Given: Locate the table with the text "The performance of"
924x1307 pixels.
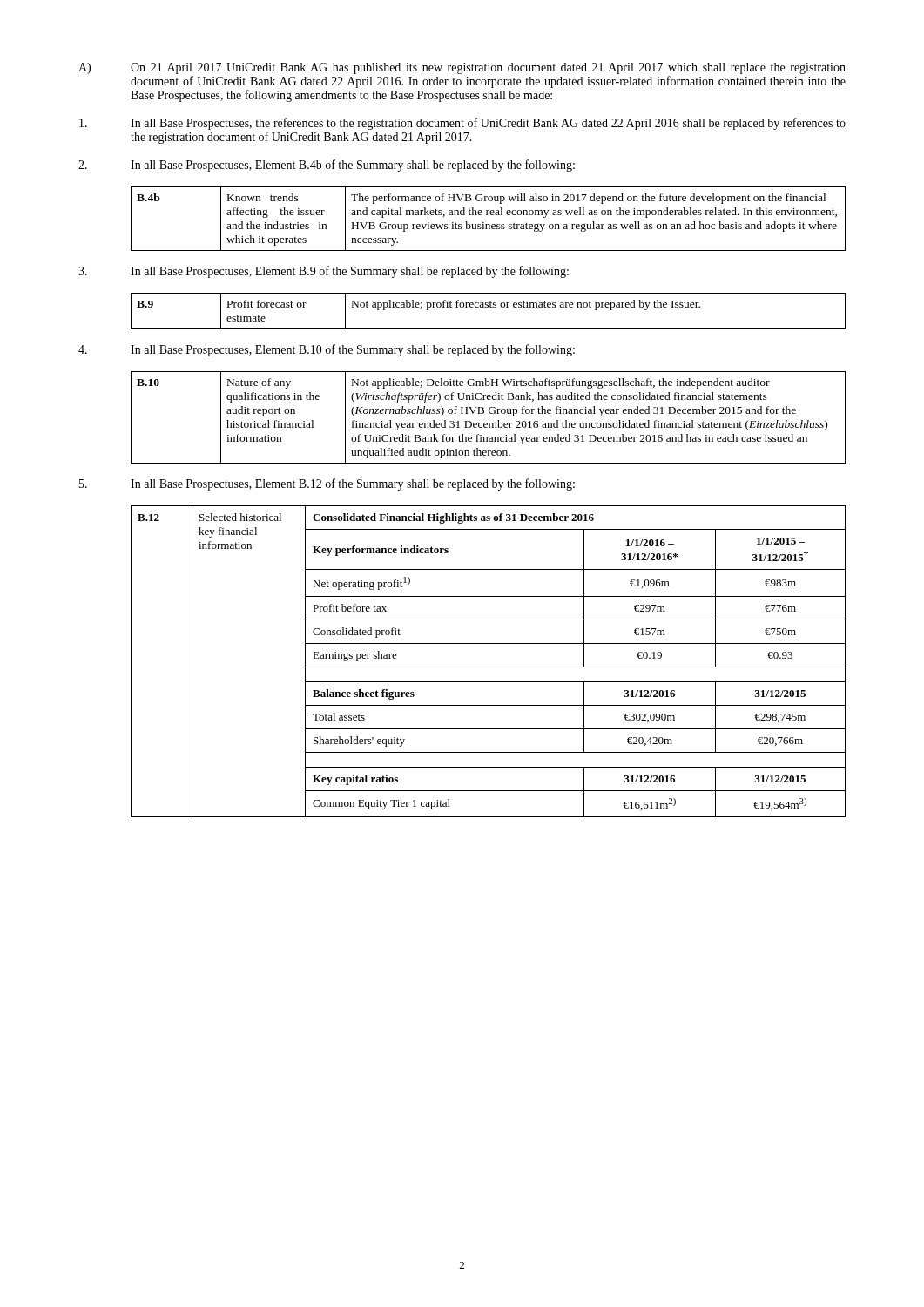Looking at the screenshot, I should (488, 219).
